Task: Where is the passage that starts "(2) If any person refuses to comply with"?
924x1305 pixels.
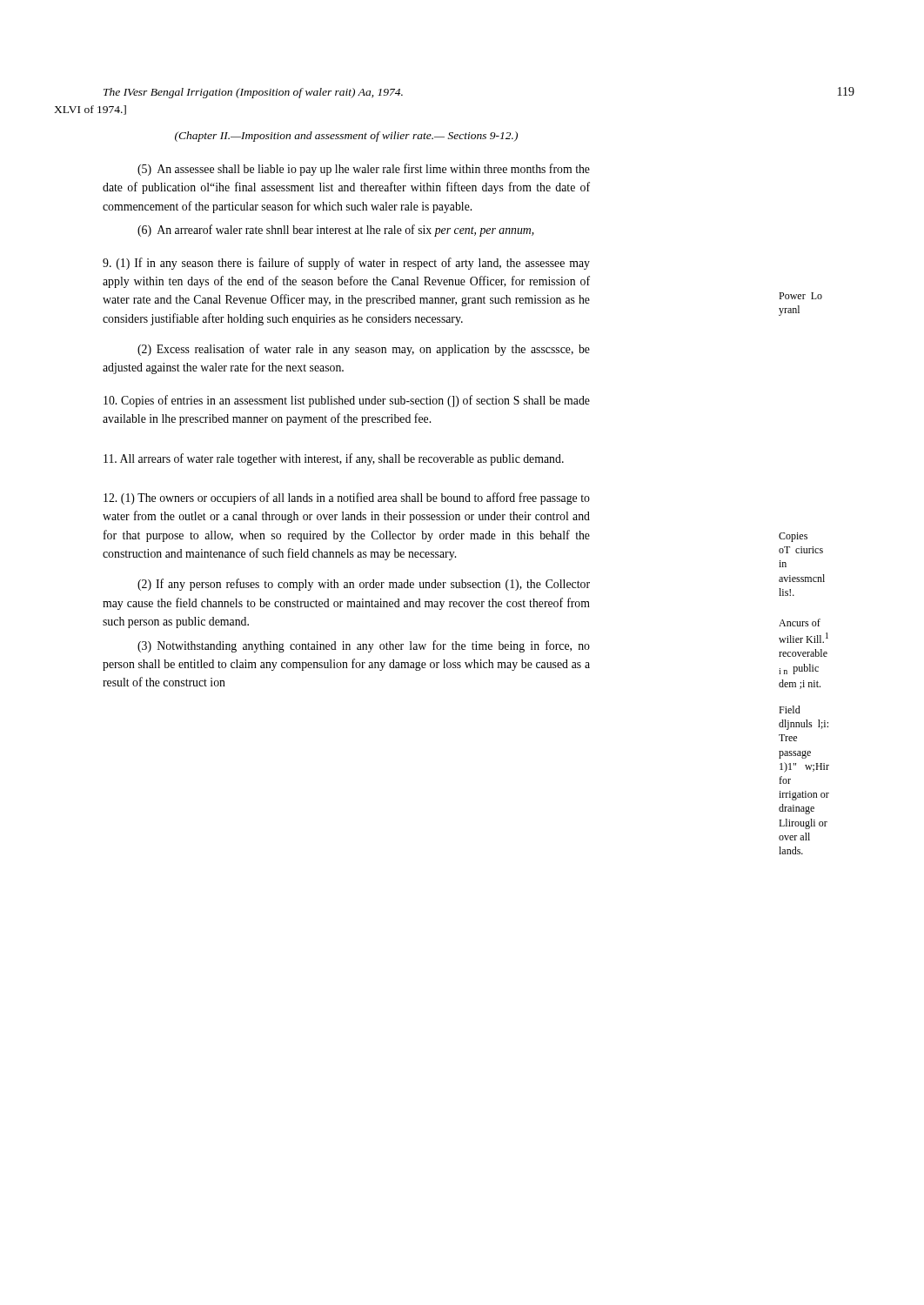Action: (346, 603)
